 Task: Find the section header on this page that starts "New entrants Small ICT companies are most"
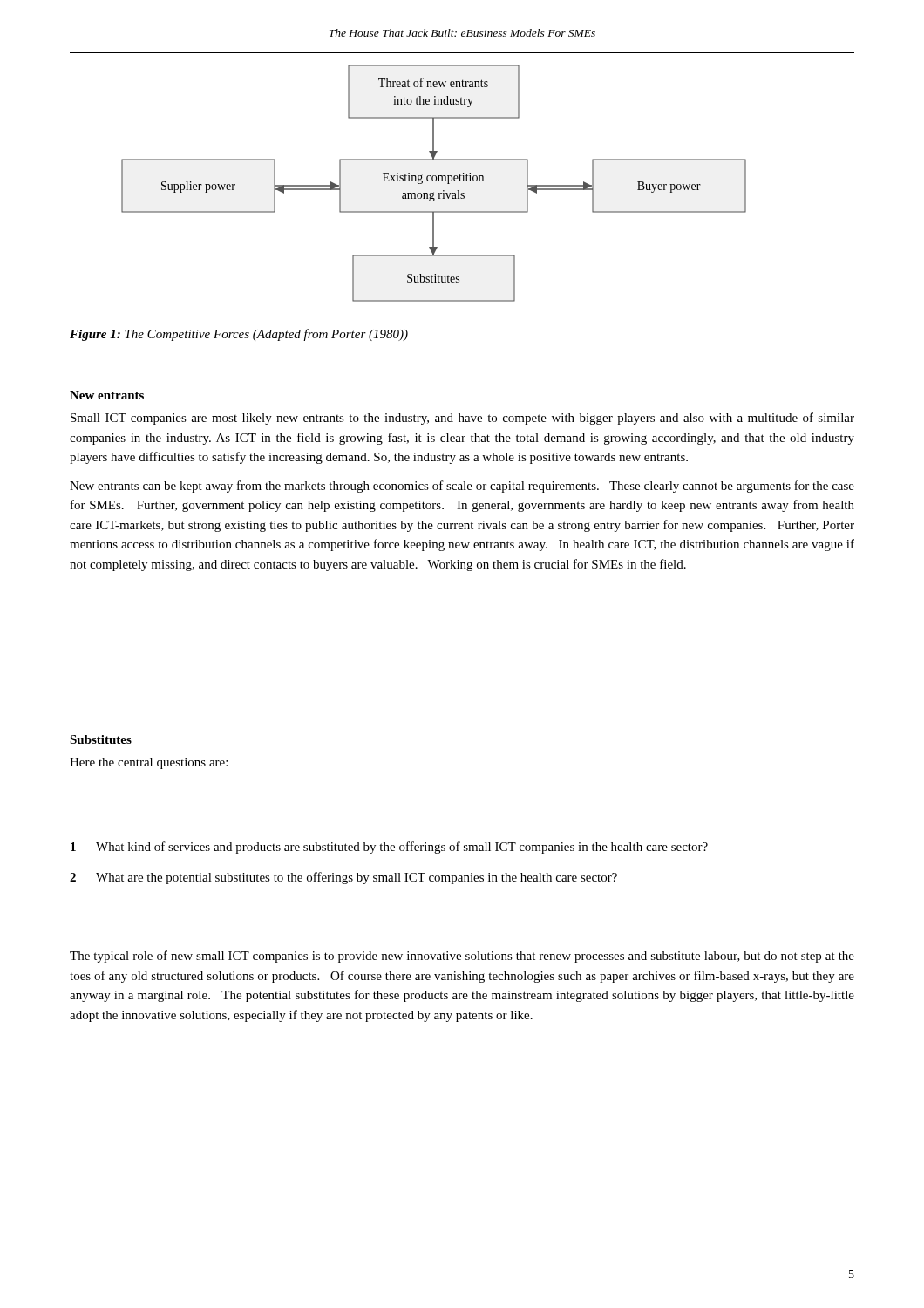[x=462, y=481]
